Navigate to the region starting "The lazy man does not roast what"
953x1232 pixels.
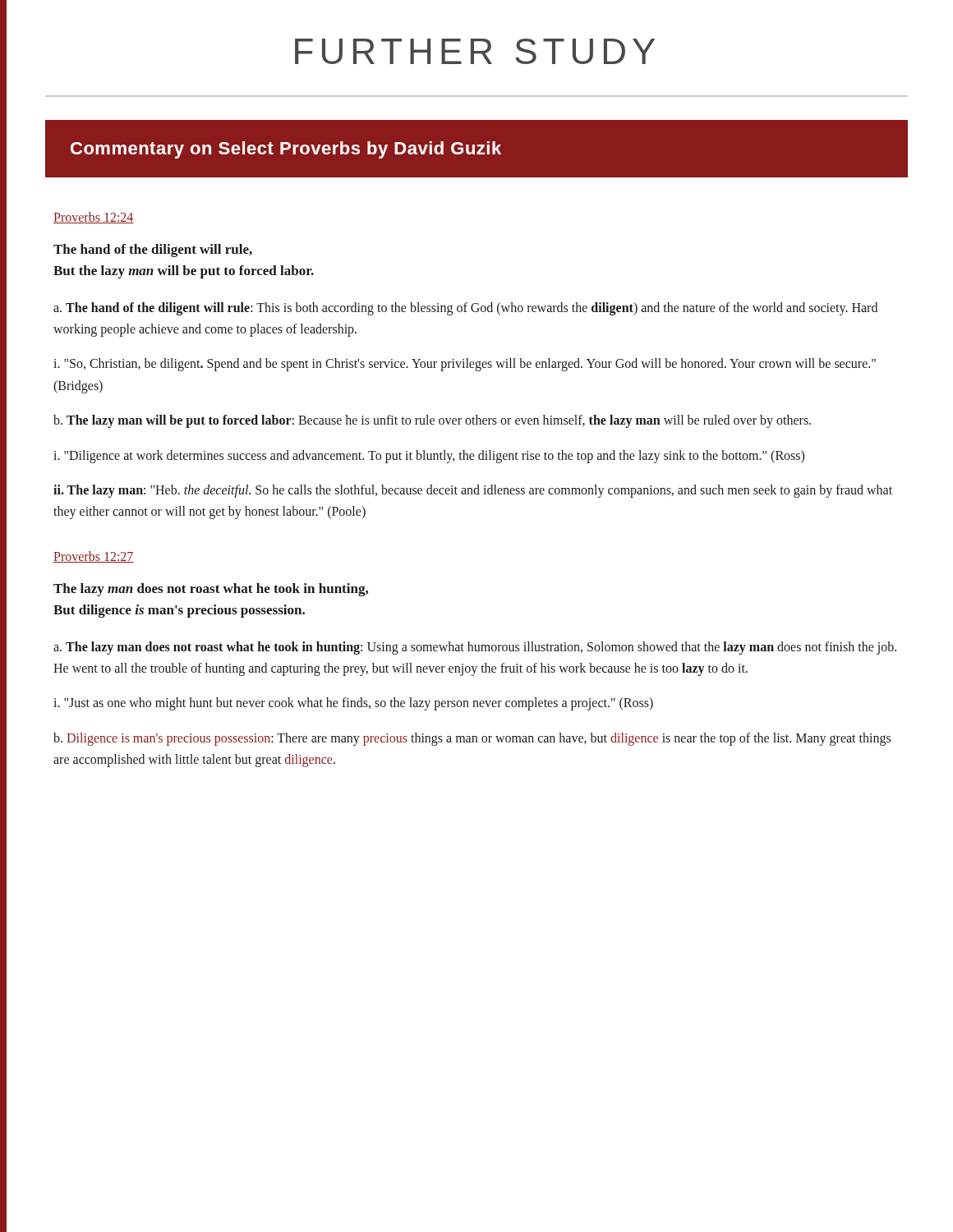click(x=211, y=590)
